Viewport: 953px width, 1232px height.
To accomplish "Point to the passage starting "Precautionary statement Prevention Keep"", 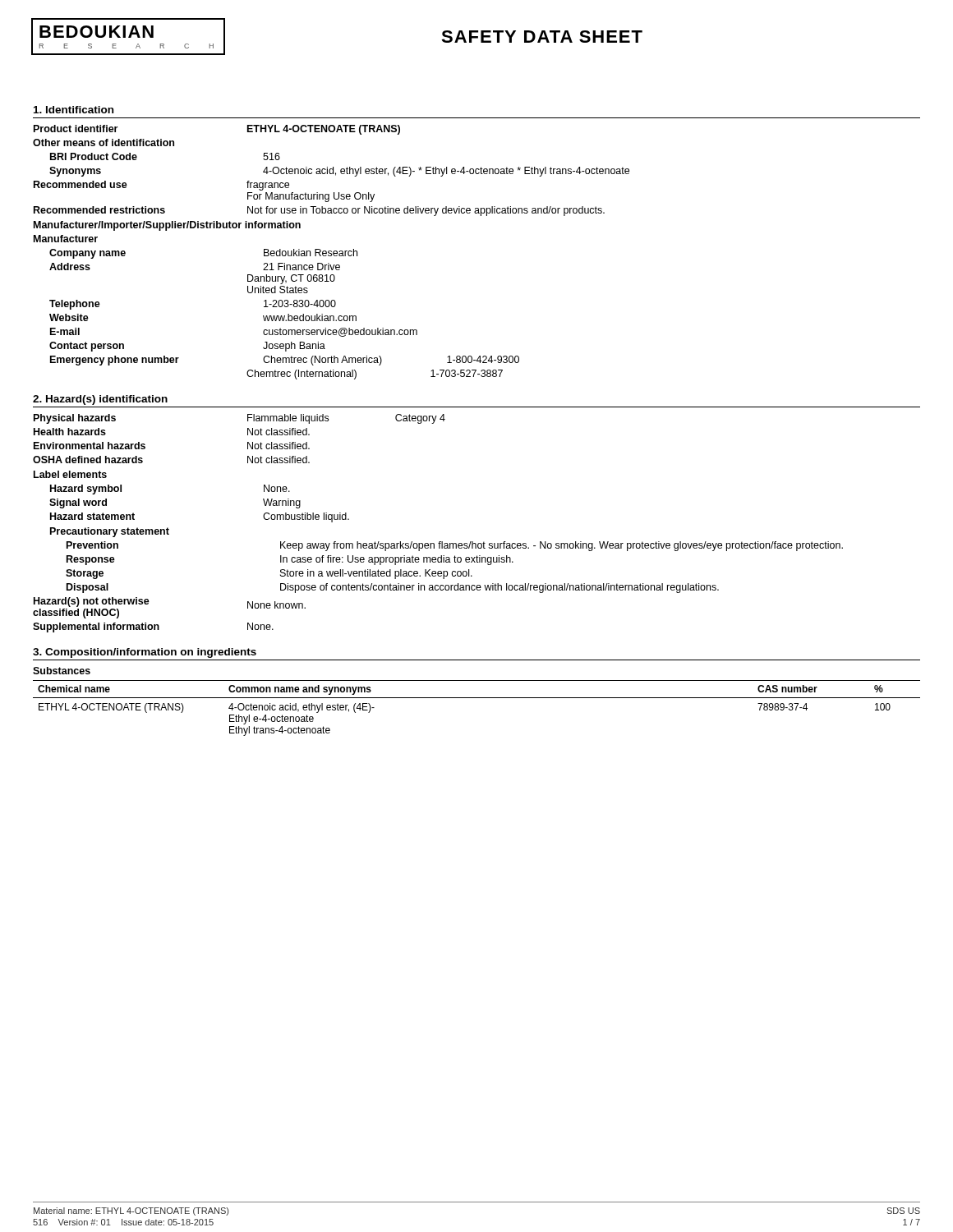I will [476, 559].
